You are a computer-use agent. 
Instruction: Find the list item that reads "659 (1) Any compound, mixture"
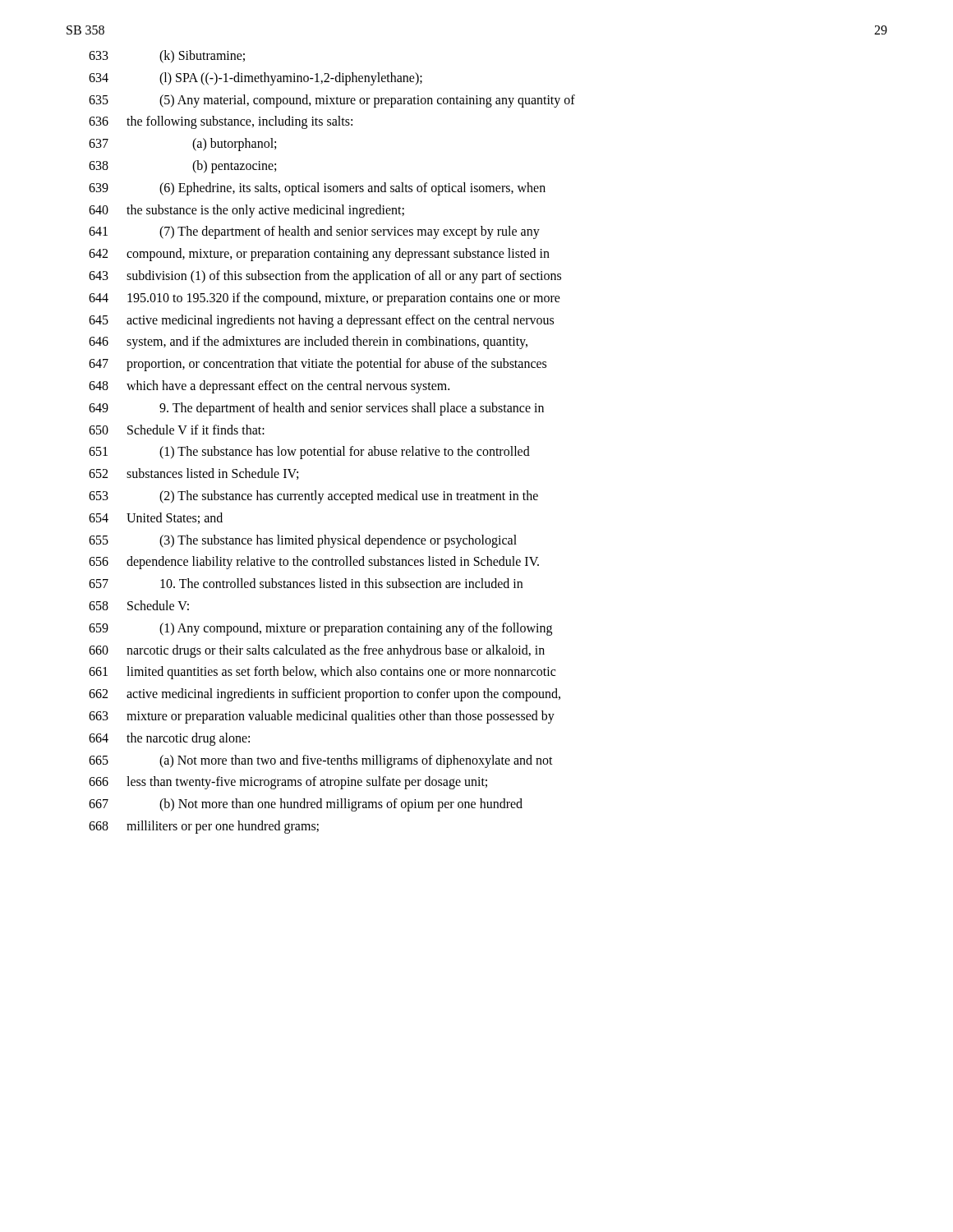click(x=476, y=628)
